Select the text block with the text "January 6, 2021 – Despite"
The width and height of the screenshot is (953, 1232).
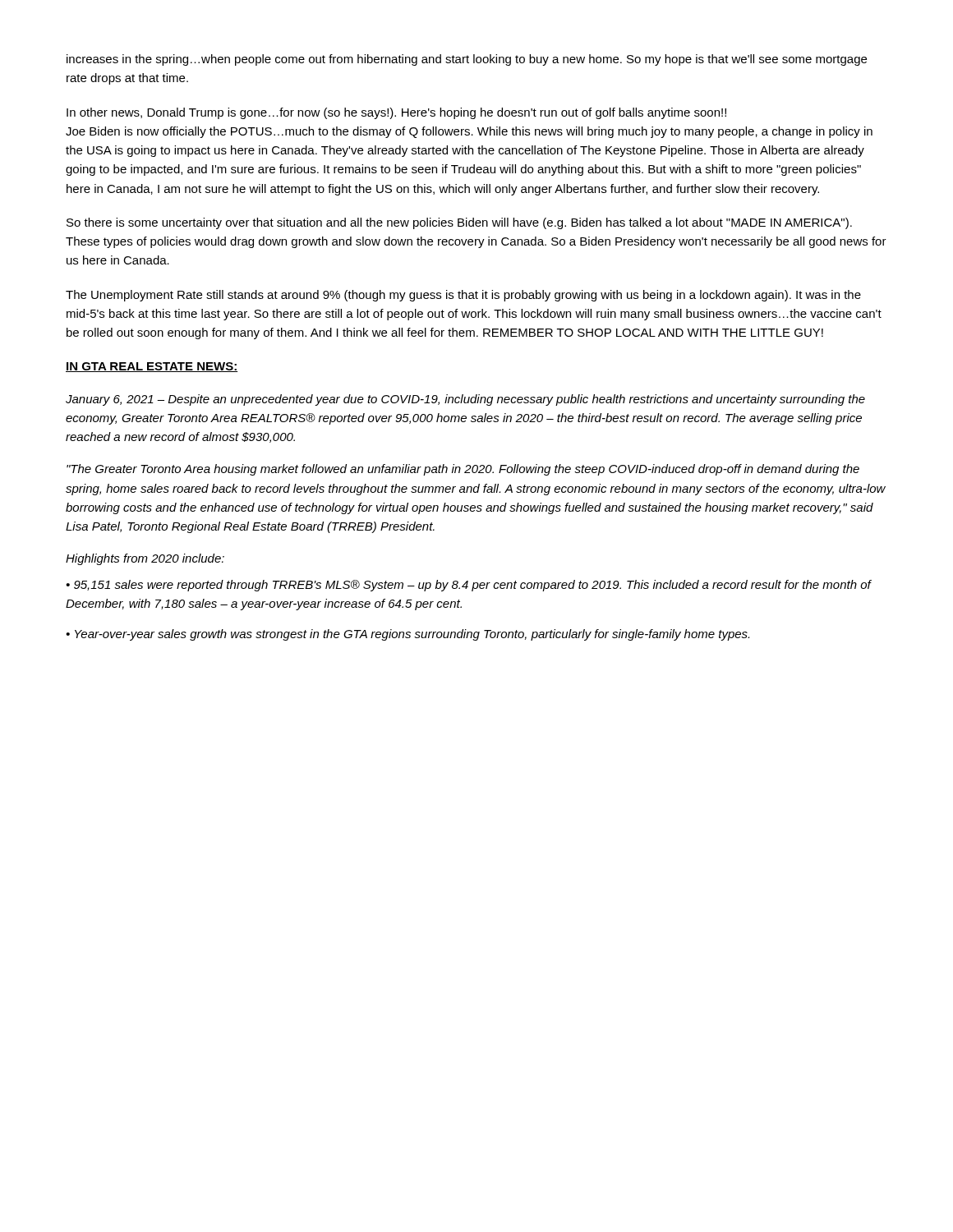[x=465, y=417]
